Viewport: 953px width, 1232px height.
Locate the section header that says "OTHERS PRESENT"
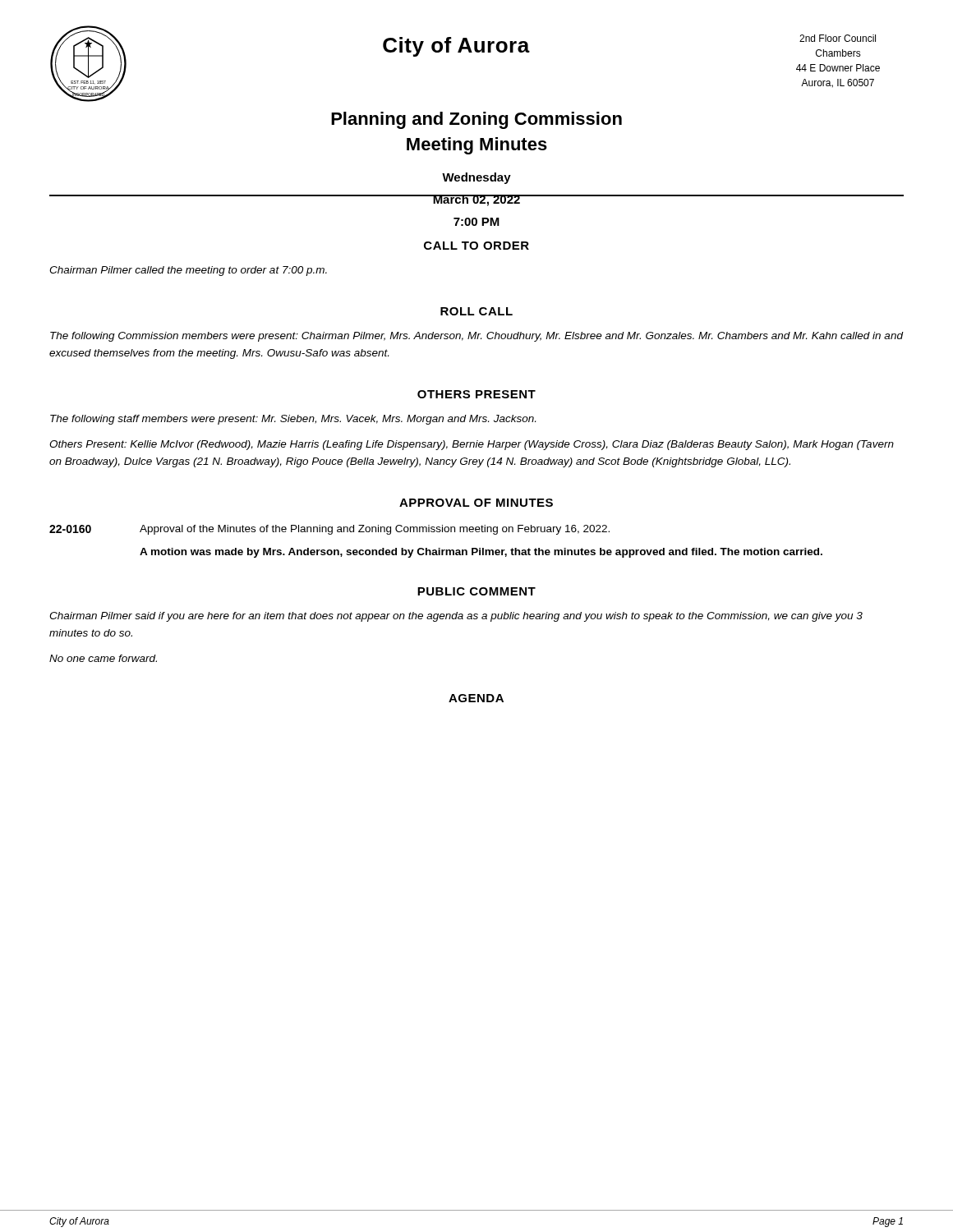(476, 394)
